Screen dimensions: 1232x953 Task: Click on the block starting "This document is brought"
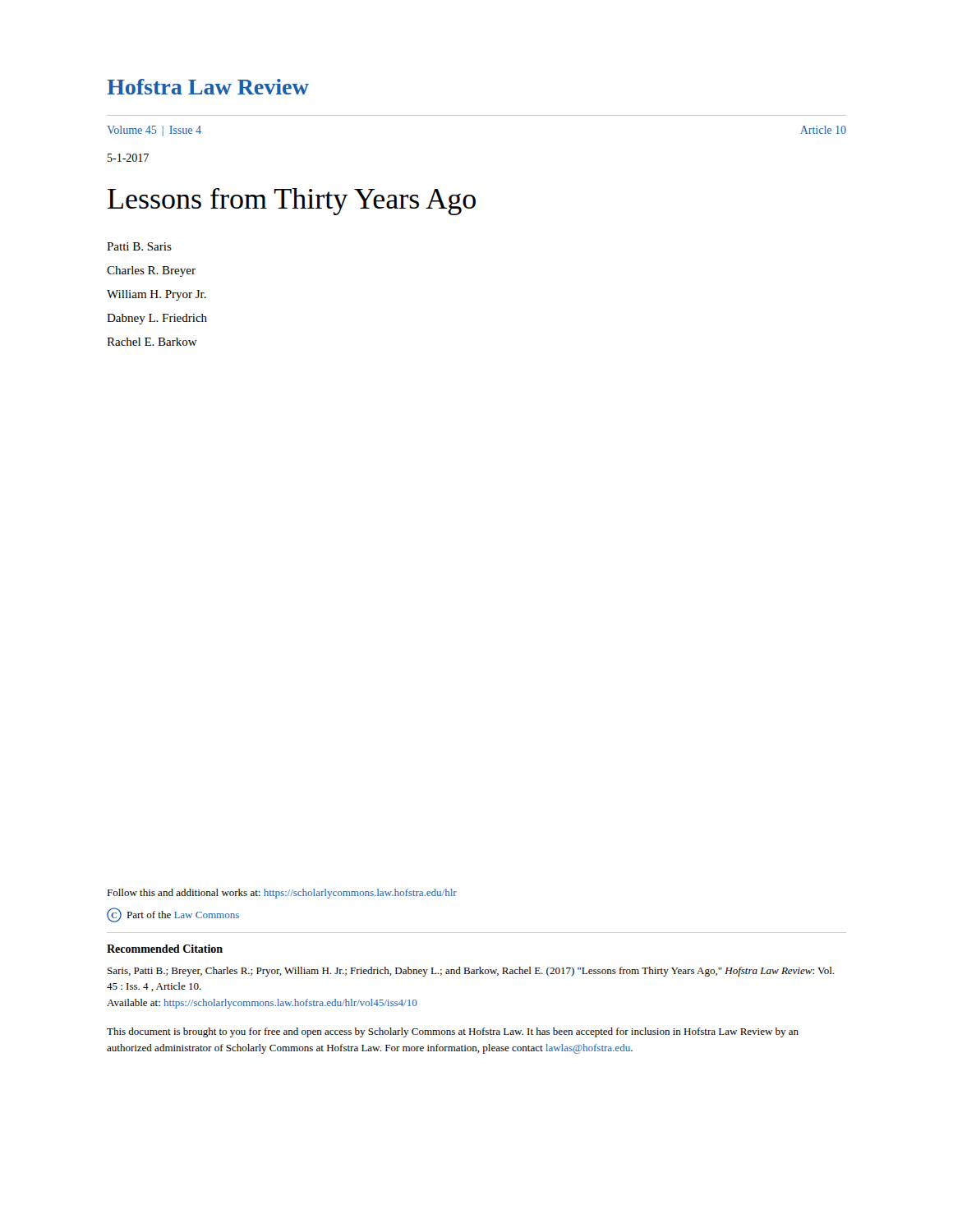453,1039
